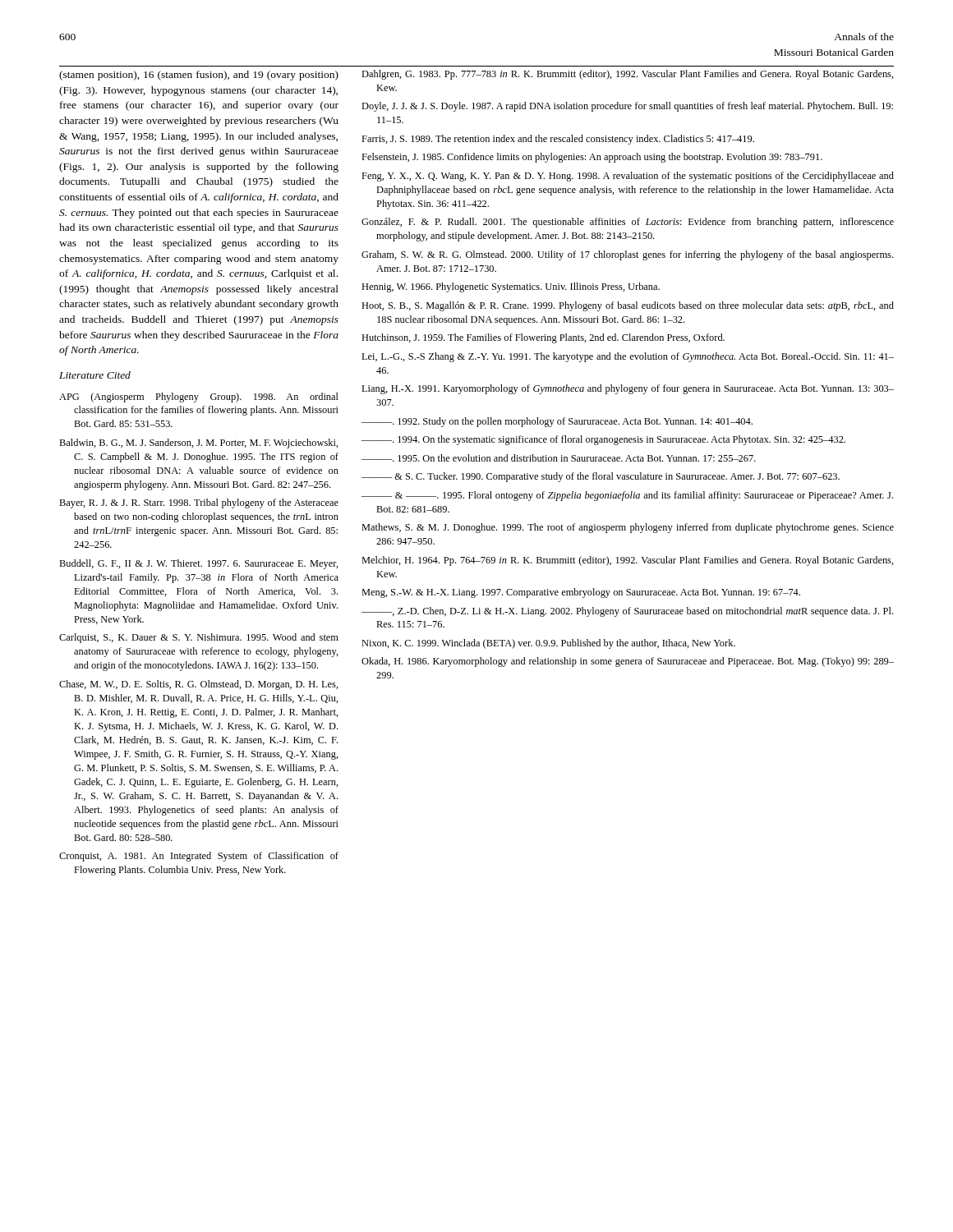Find the list item that says "Meng, S.-W. & H.-X. Liang."

[581, 592]
